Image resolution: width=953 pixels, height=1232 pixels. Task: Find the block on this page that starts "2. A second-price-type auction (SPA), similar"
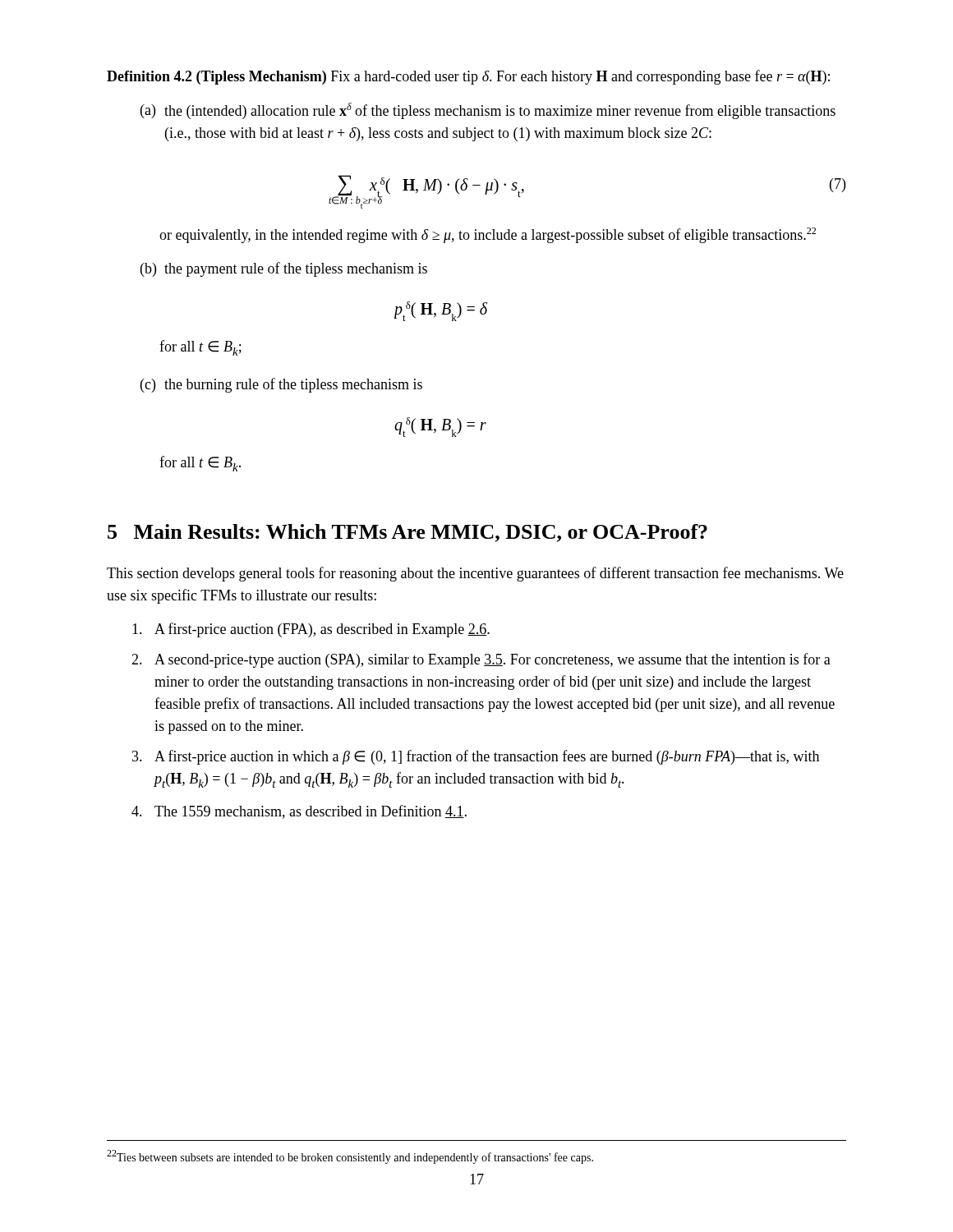[489, 693]
